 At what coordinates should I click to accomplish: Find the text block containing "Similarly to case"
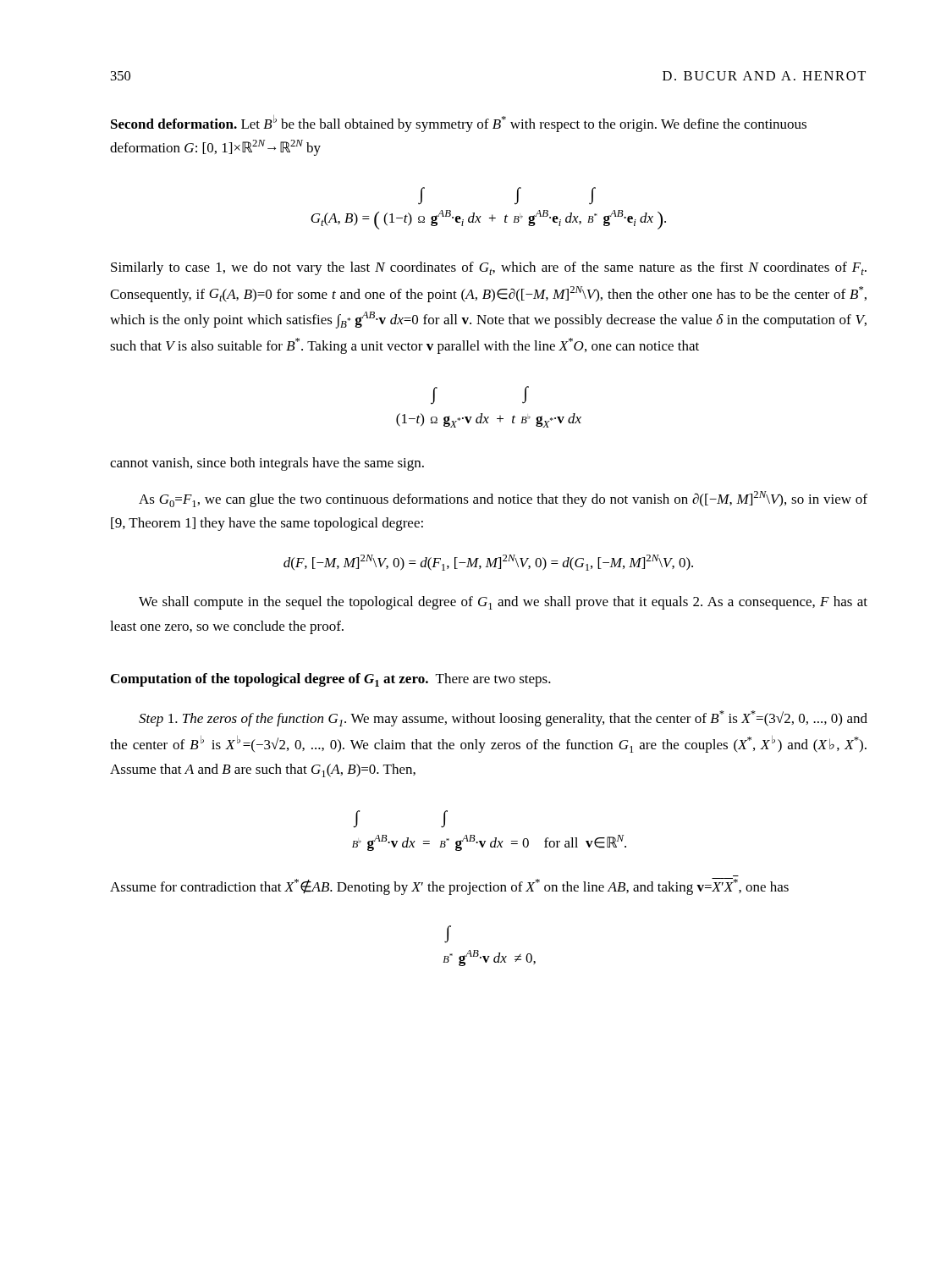(489, 307)
